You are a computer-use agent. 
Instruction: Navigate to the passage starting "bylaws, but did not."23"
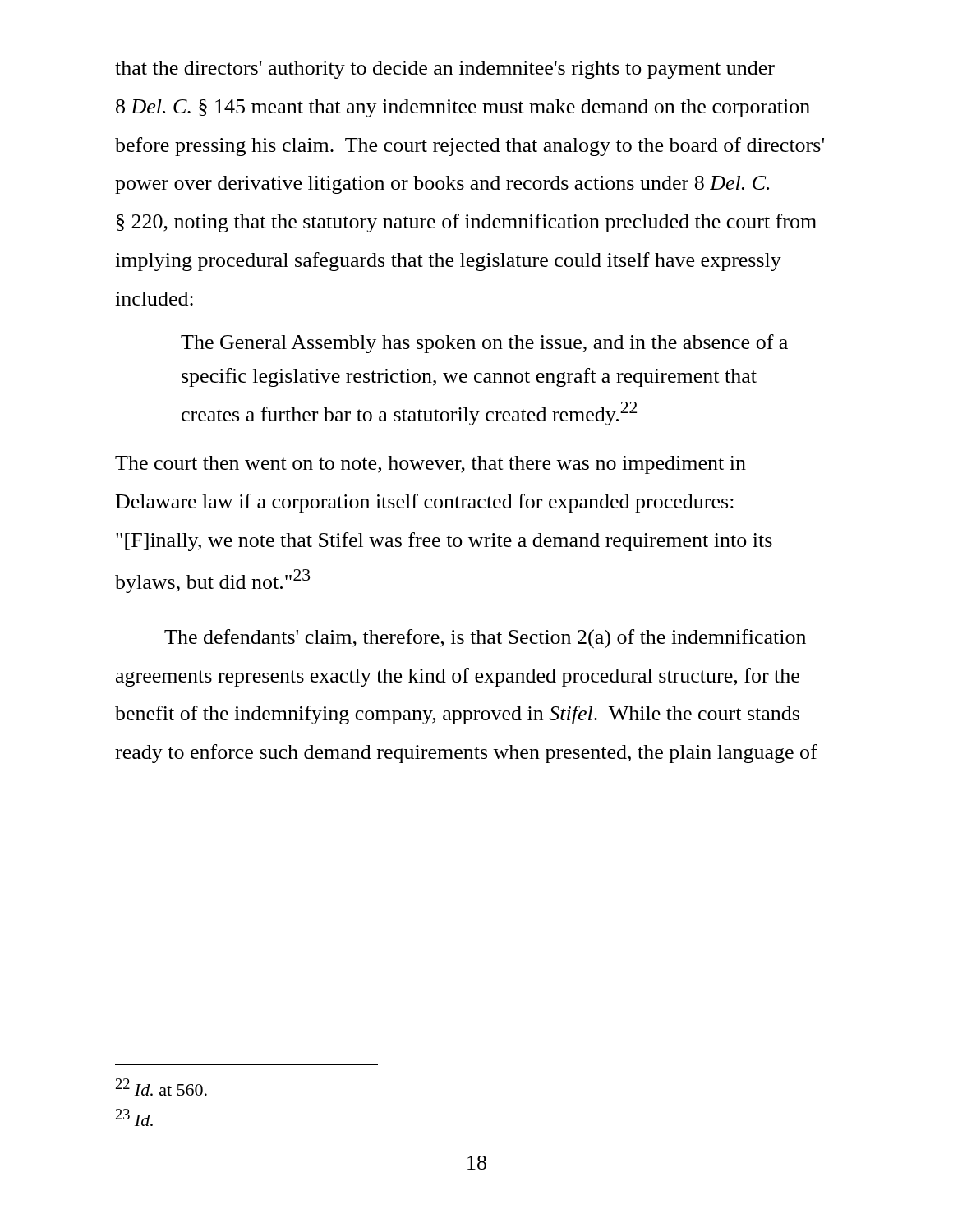[213, 580]
